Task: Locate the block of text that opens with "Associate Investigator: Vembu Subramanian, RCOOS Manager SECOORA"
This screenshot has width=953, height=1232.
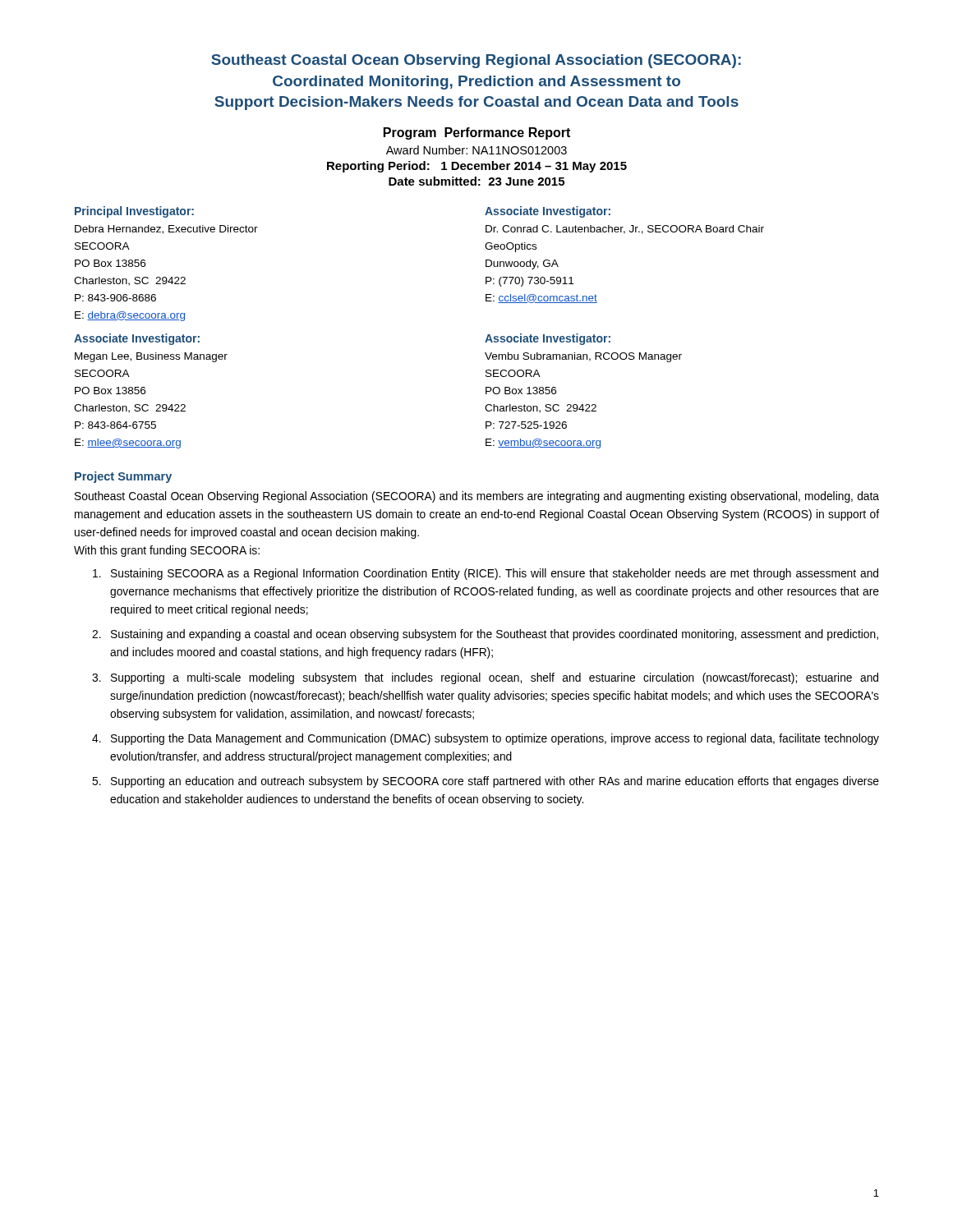Action: [x=548, y=339]
